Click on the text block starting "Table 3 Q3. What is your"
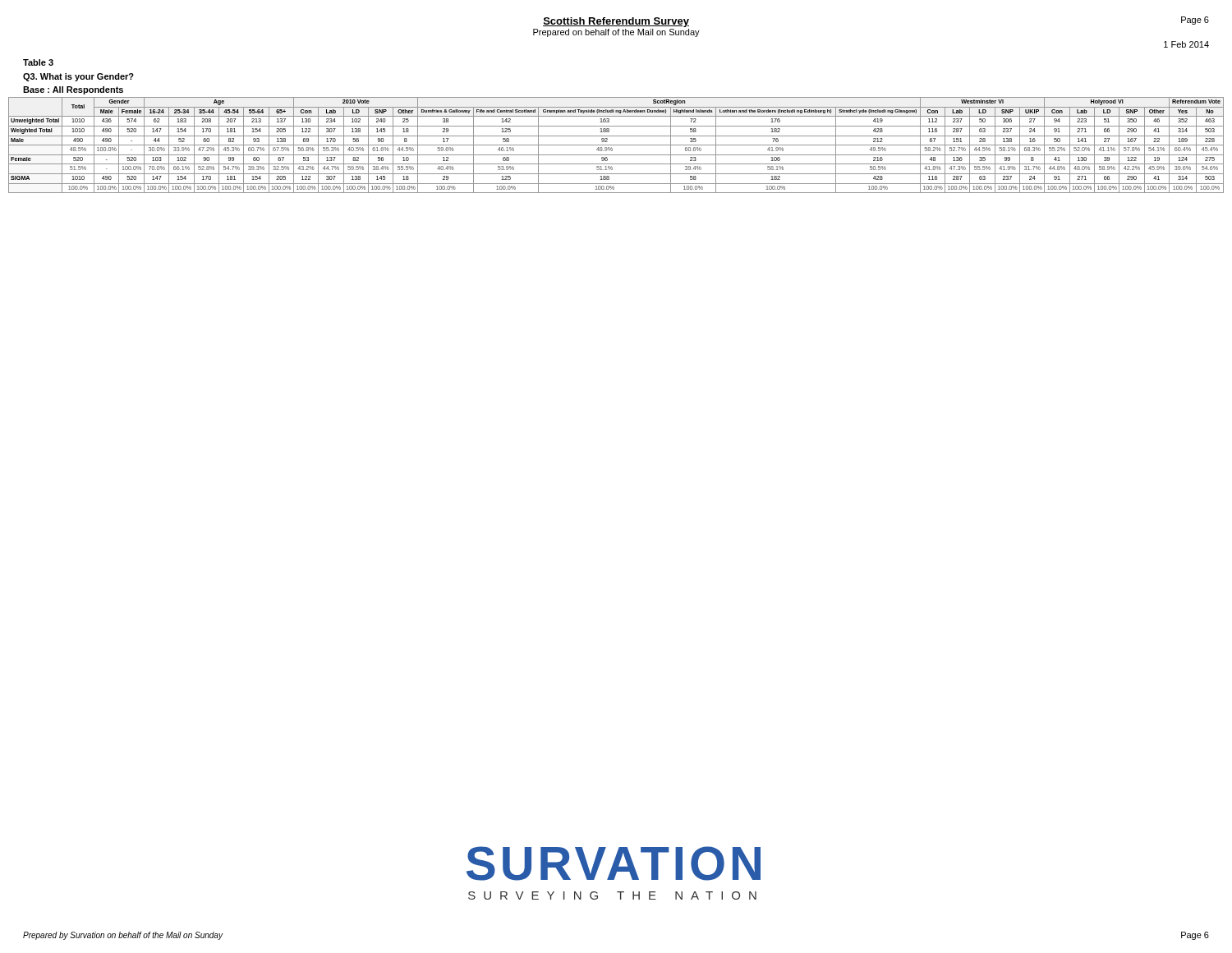Screen dimensions: 953x1232 [78, 76]
